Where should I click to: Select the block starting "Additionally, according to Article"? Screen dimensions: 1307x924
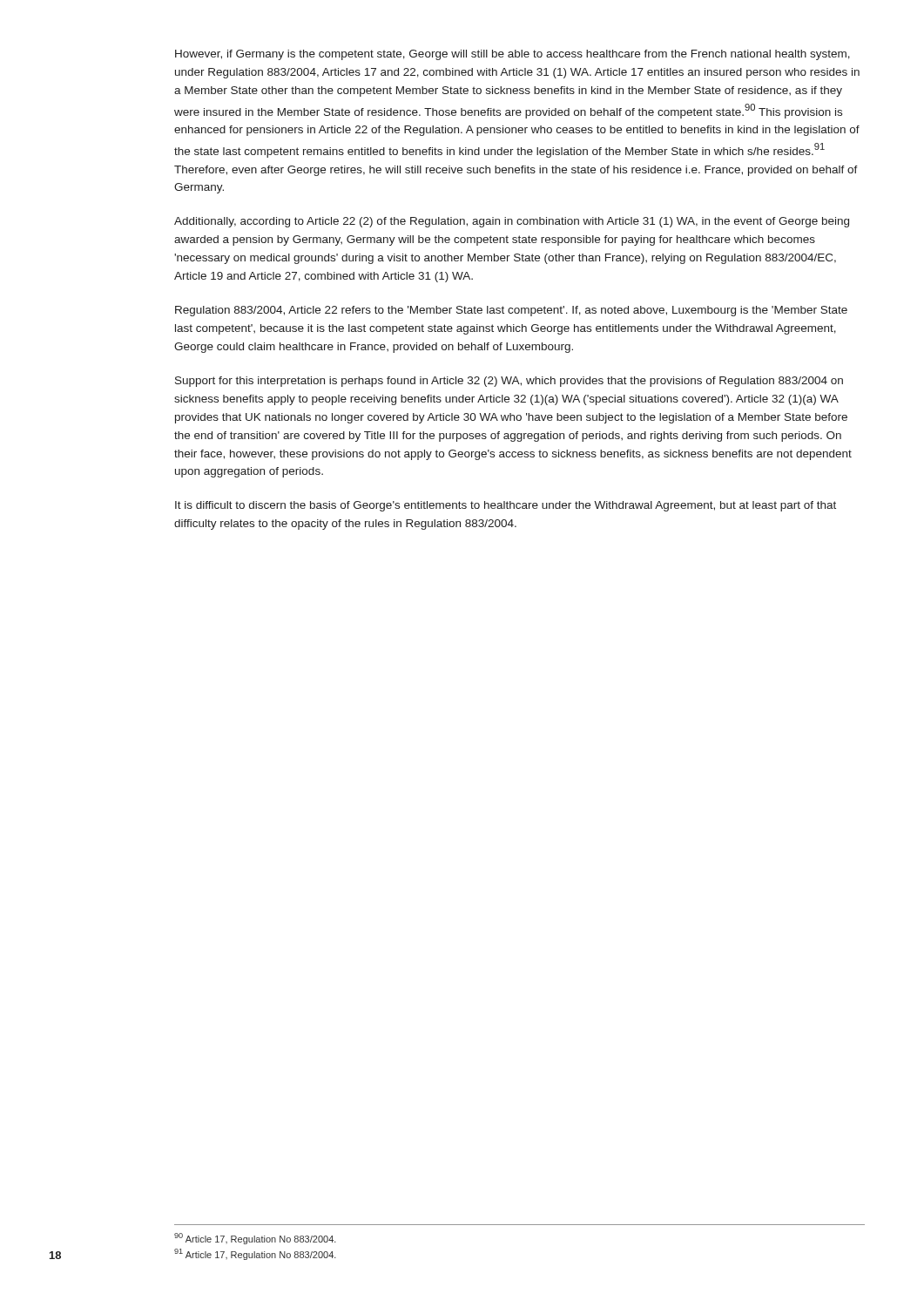pos(512,249)
